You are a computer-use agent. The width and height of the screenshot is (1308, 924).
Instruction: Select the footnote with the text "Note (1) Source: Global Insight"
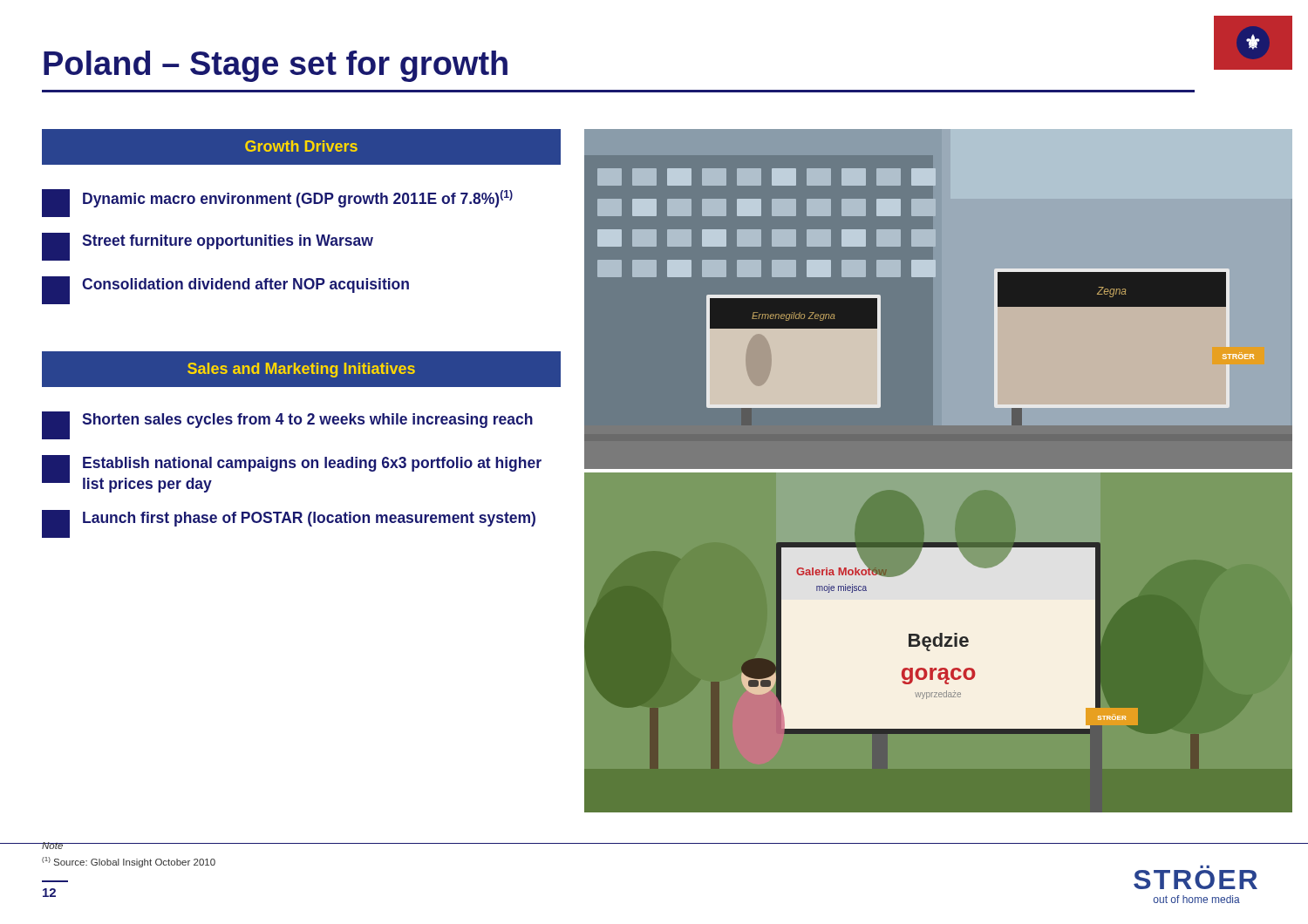click(129, 854)
